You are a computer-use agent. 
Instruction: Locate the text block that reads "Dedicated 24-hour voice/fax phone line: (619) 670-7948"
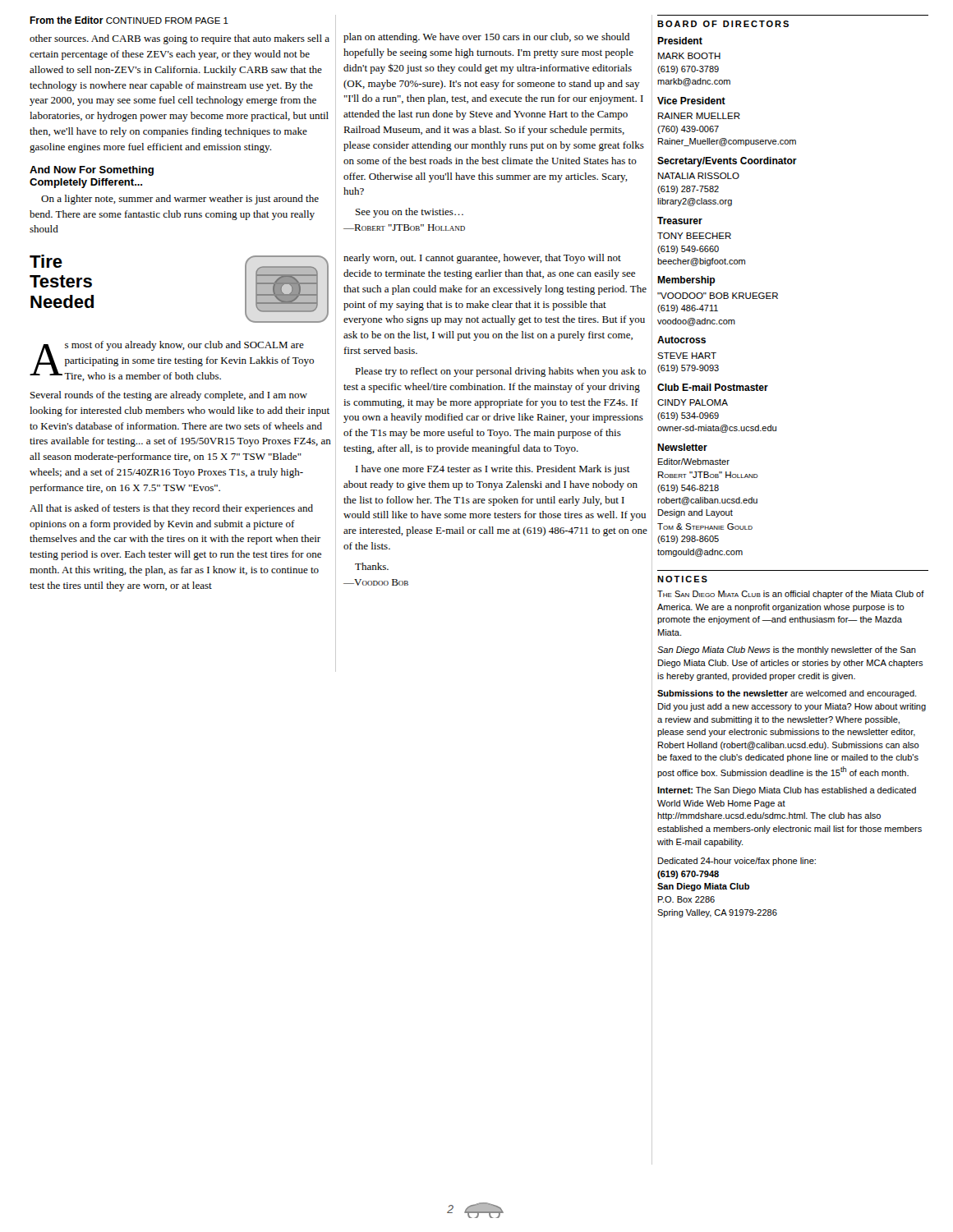[737, 887]
